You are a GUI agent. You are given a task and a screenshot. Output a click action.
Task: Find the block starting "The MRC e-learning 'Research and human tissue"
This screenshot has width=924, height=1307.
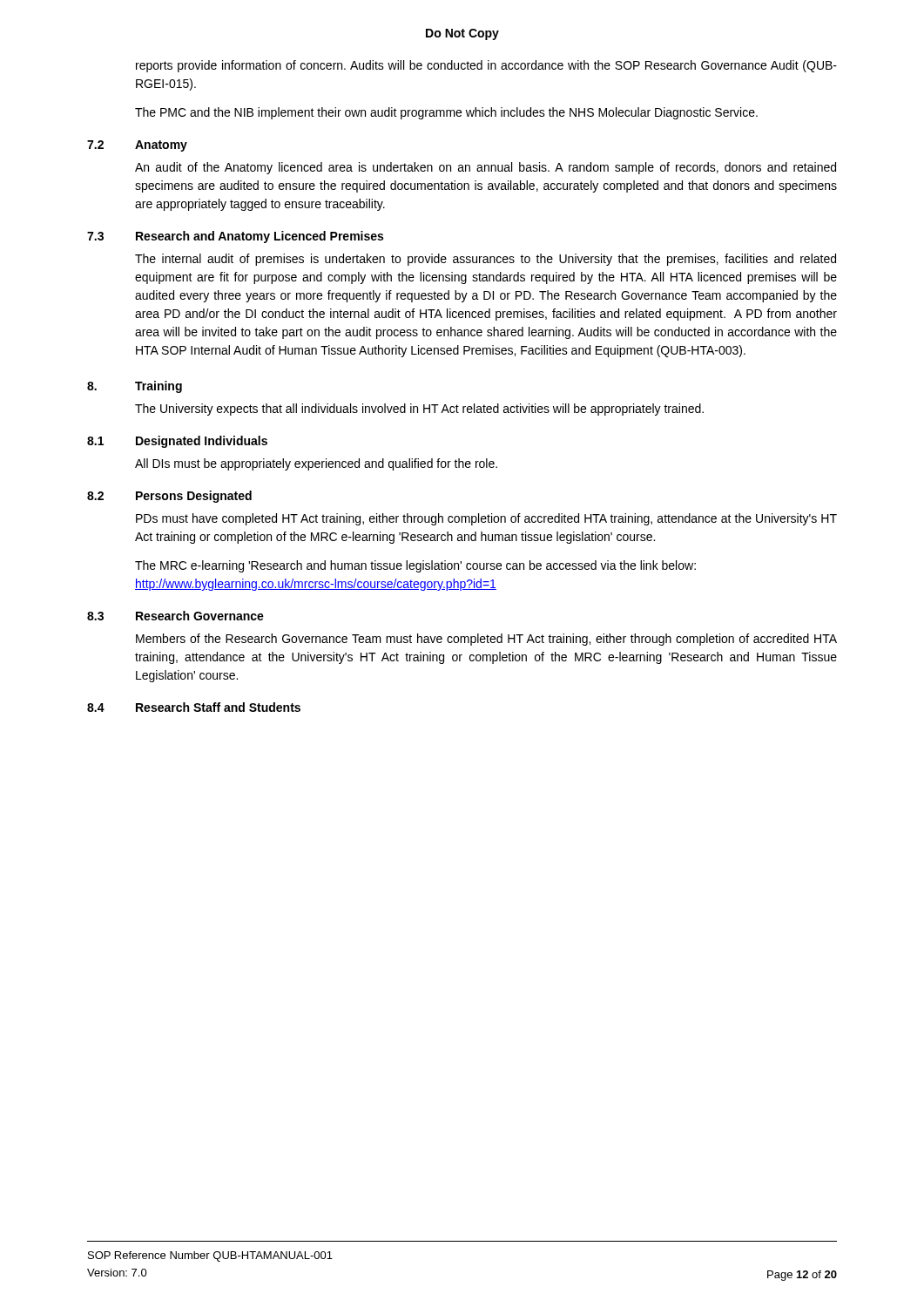coord(416,575)
